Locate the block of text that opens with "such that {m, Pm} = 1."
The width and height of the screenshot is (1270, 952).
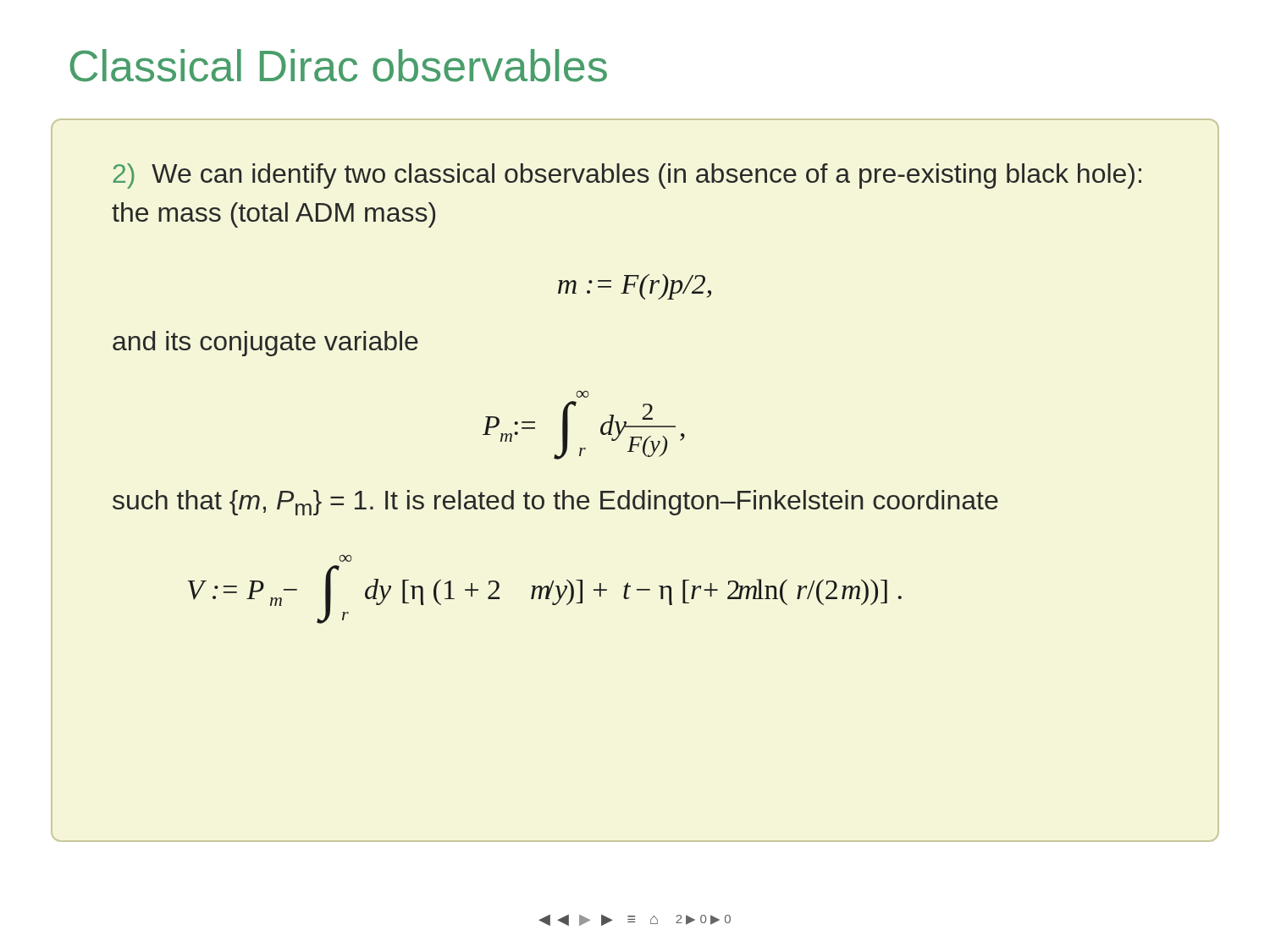click(x=555, y=503)
